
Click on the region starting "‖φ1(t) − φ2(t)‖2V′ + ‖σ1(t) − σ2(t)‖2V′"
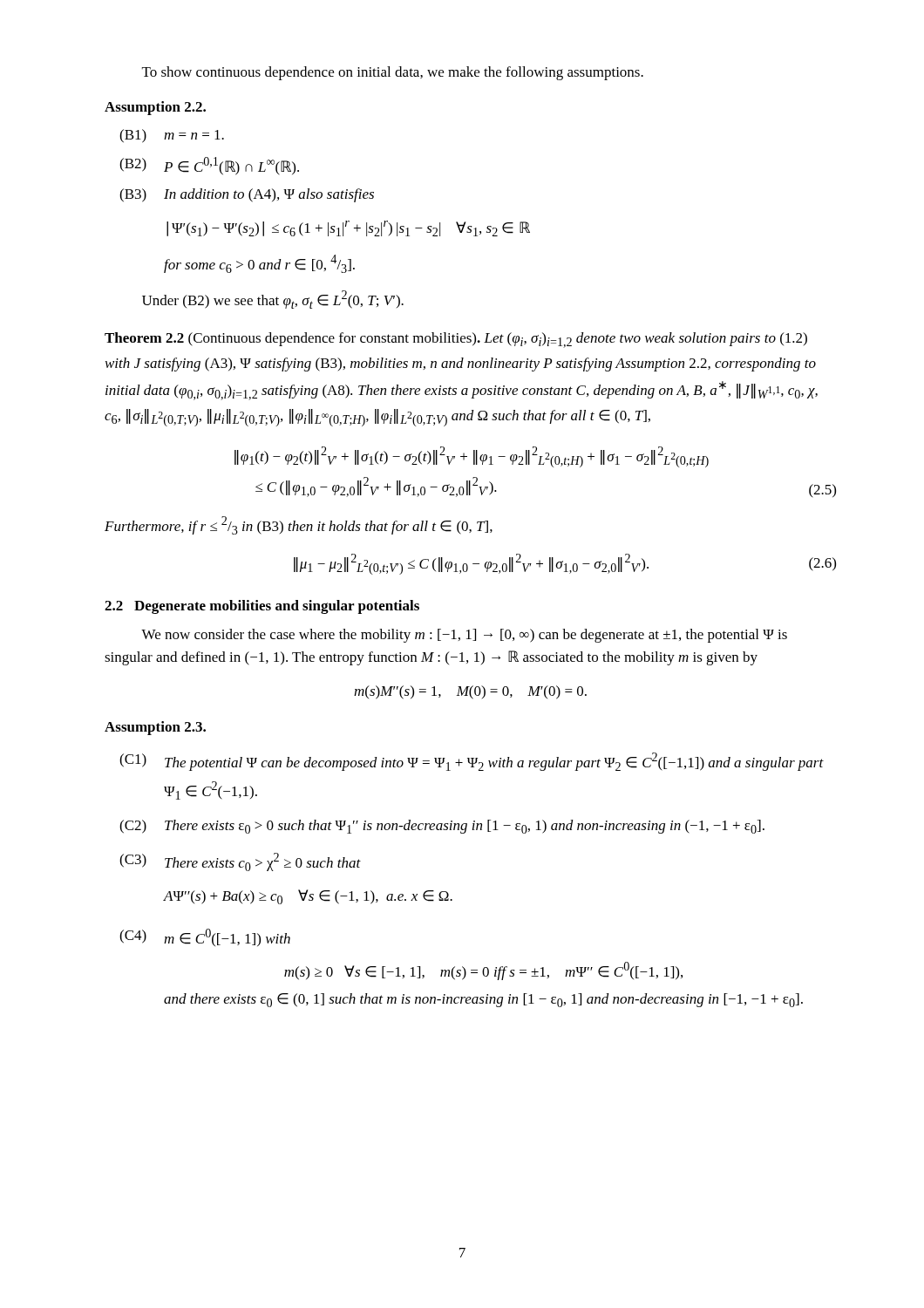pyautogui.click(x=471, y=471)
